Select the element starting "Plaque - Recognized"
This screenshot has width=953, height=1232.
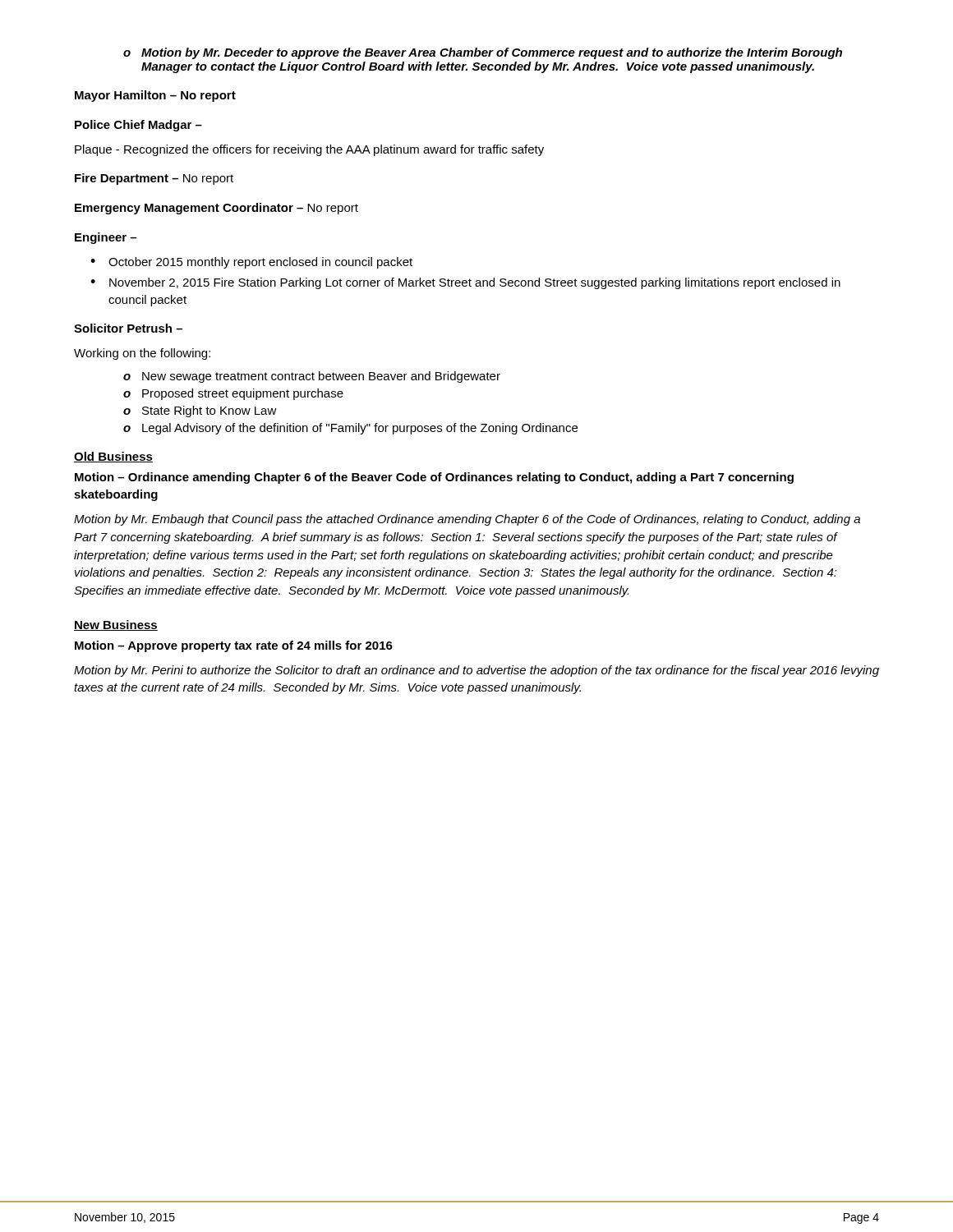(476, 149)
